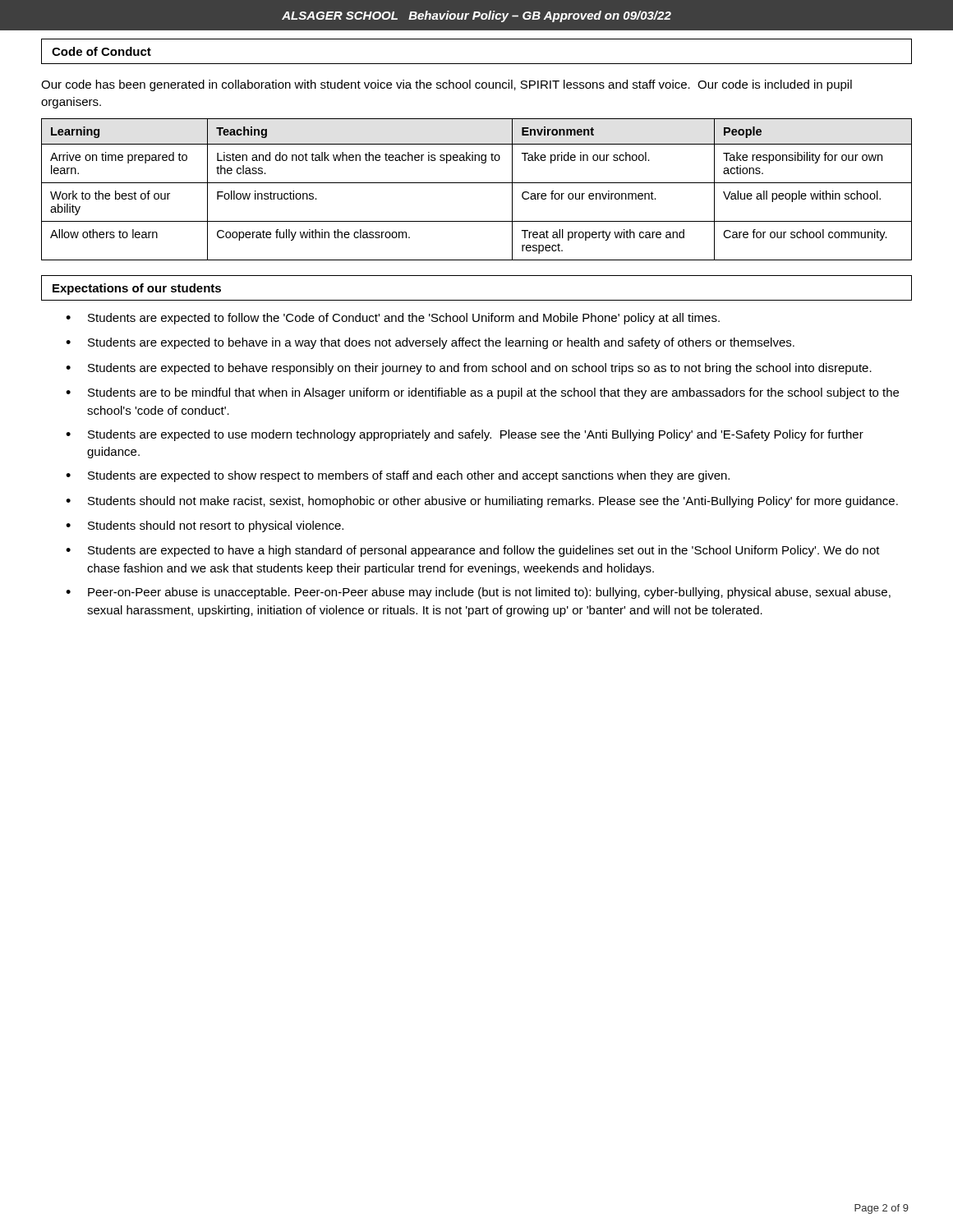The width and height of the screenshot is (953, 1232).
Task: Where is the passage that starts "• Students are expected to behave responsibly on"?
Action: click(x=489, y=368)
